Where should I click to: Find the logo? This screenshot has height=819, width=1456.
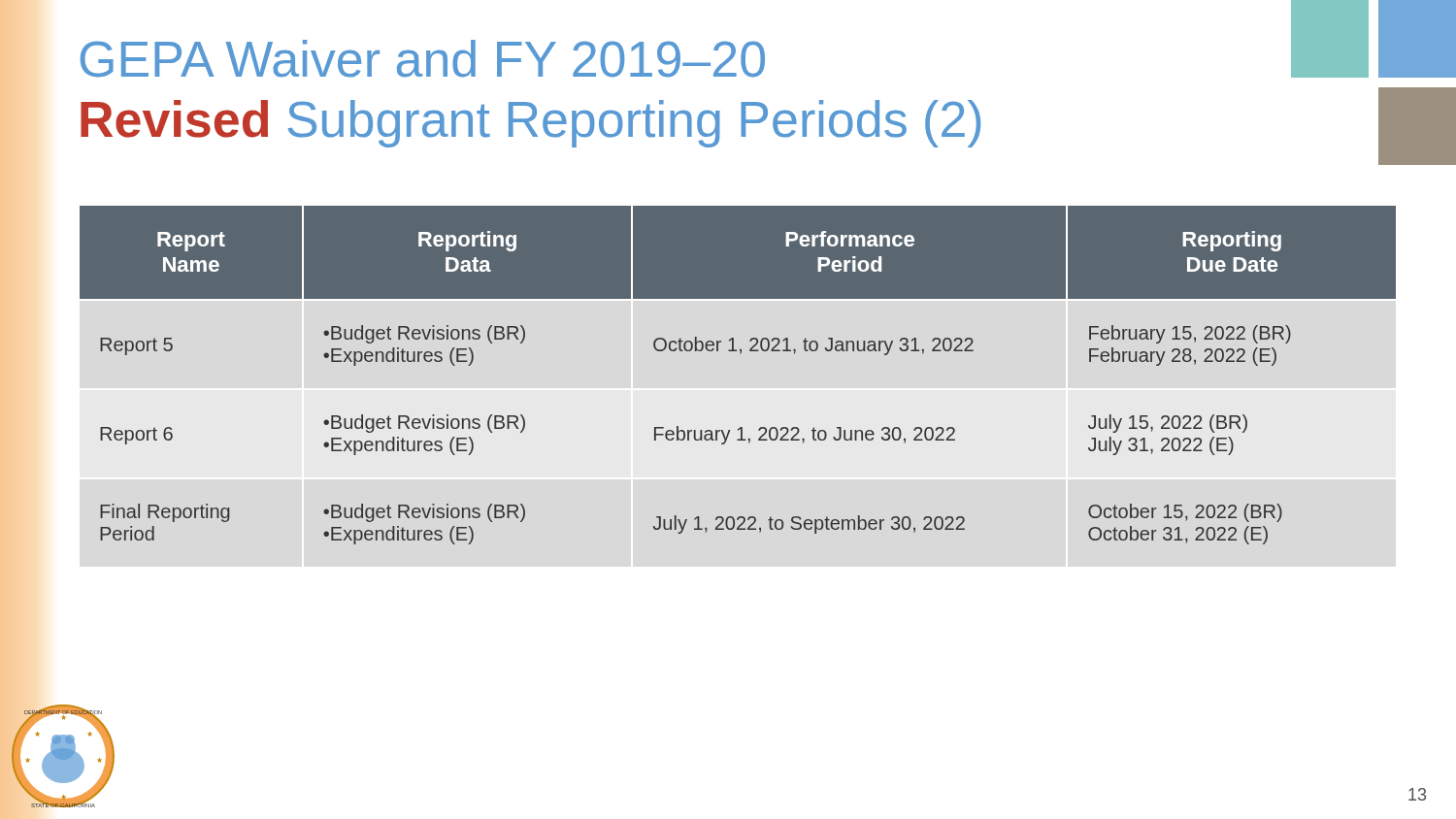[x=63, y=756]
